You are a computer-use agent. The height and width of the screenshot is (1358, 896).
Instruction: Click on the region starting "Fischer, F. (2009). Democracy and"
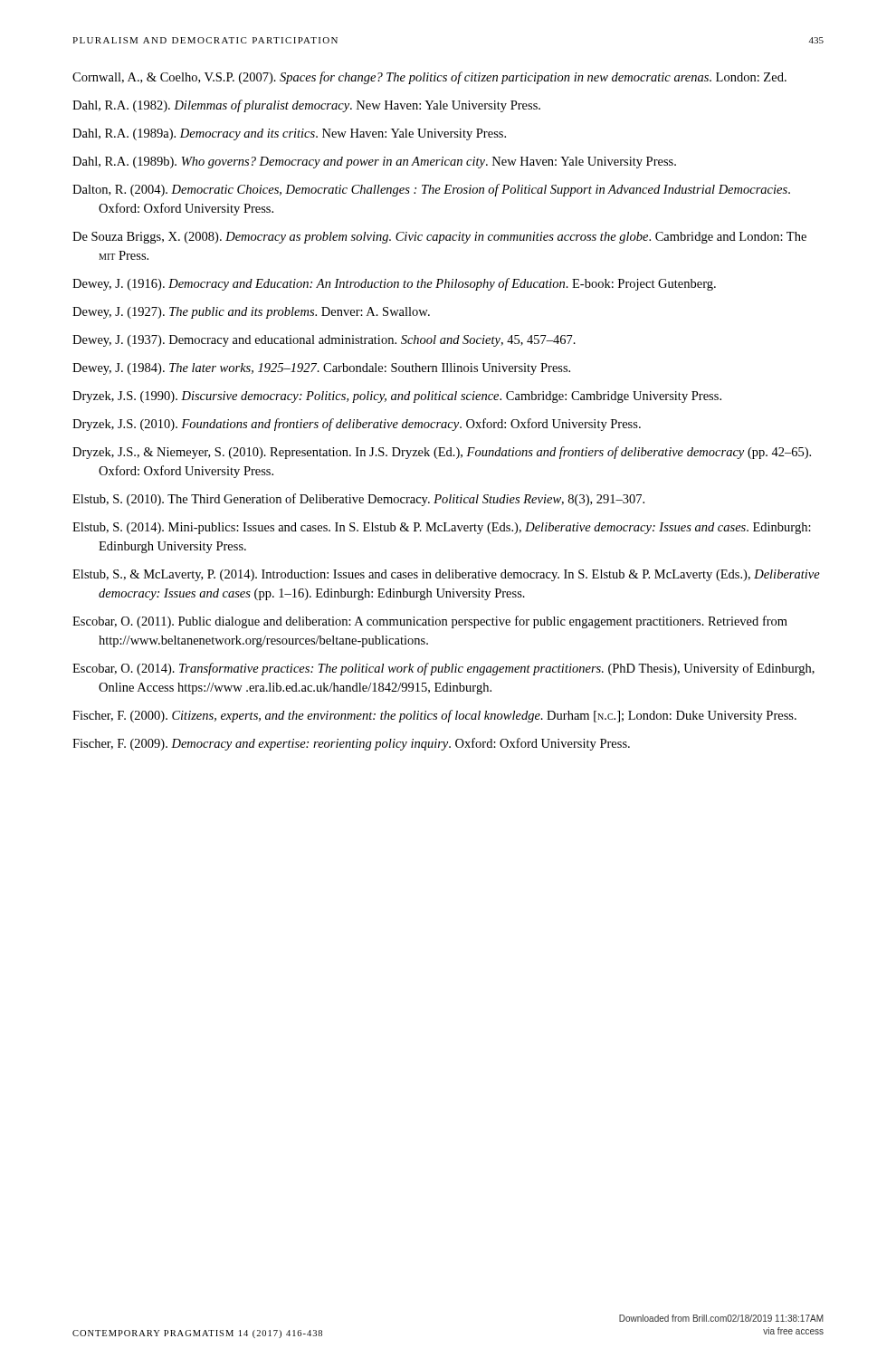pyautogui.click(x=351, y=744)
